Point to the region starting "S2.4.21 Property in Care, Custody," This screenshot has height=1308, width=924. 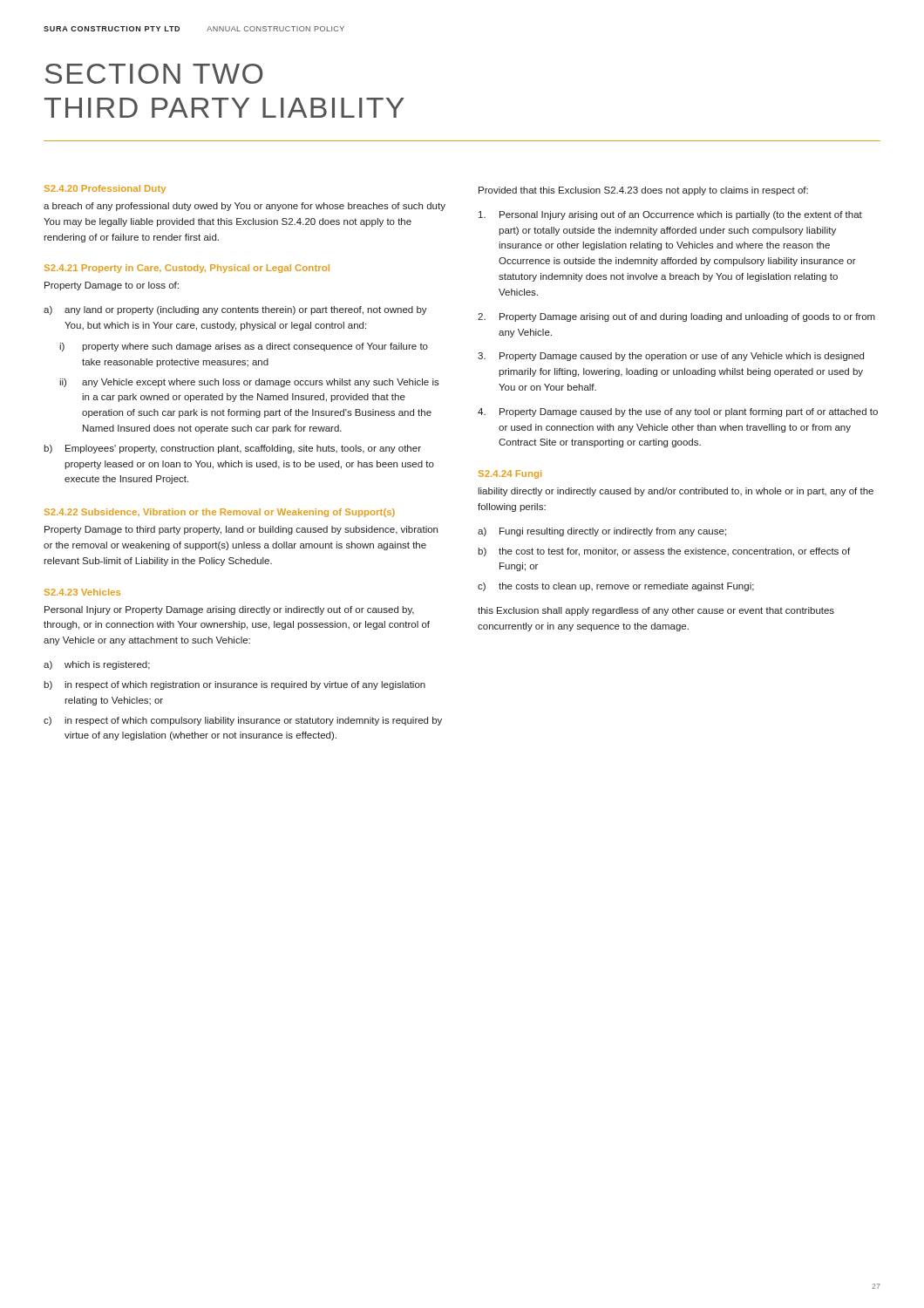click(187, 268)
